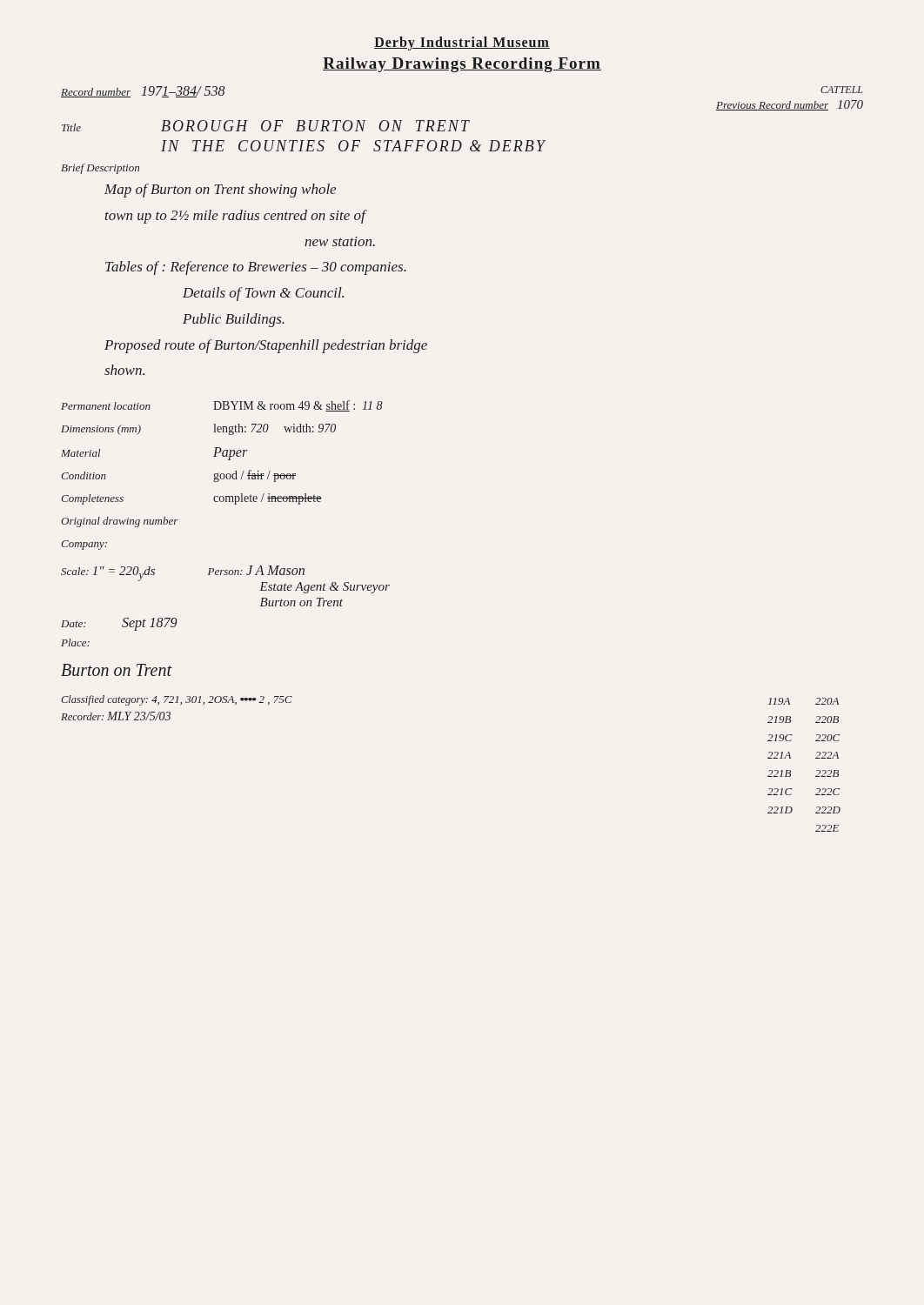Find the text that says "Brief Description"

coord(100,167)
